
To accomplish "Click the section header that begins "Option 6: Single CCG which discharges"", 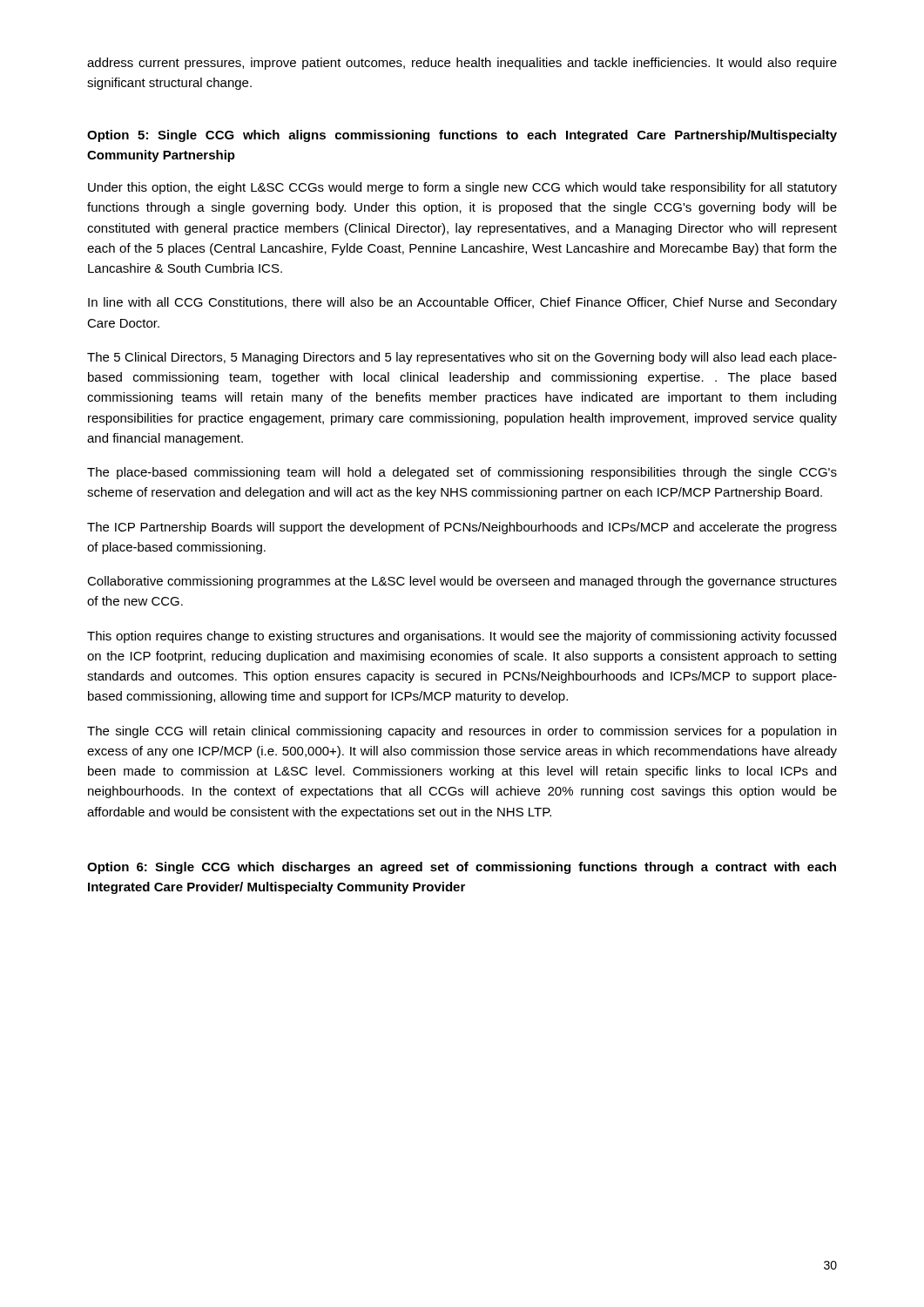I will tap(462, 876).
